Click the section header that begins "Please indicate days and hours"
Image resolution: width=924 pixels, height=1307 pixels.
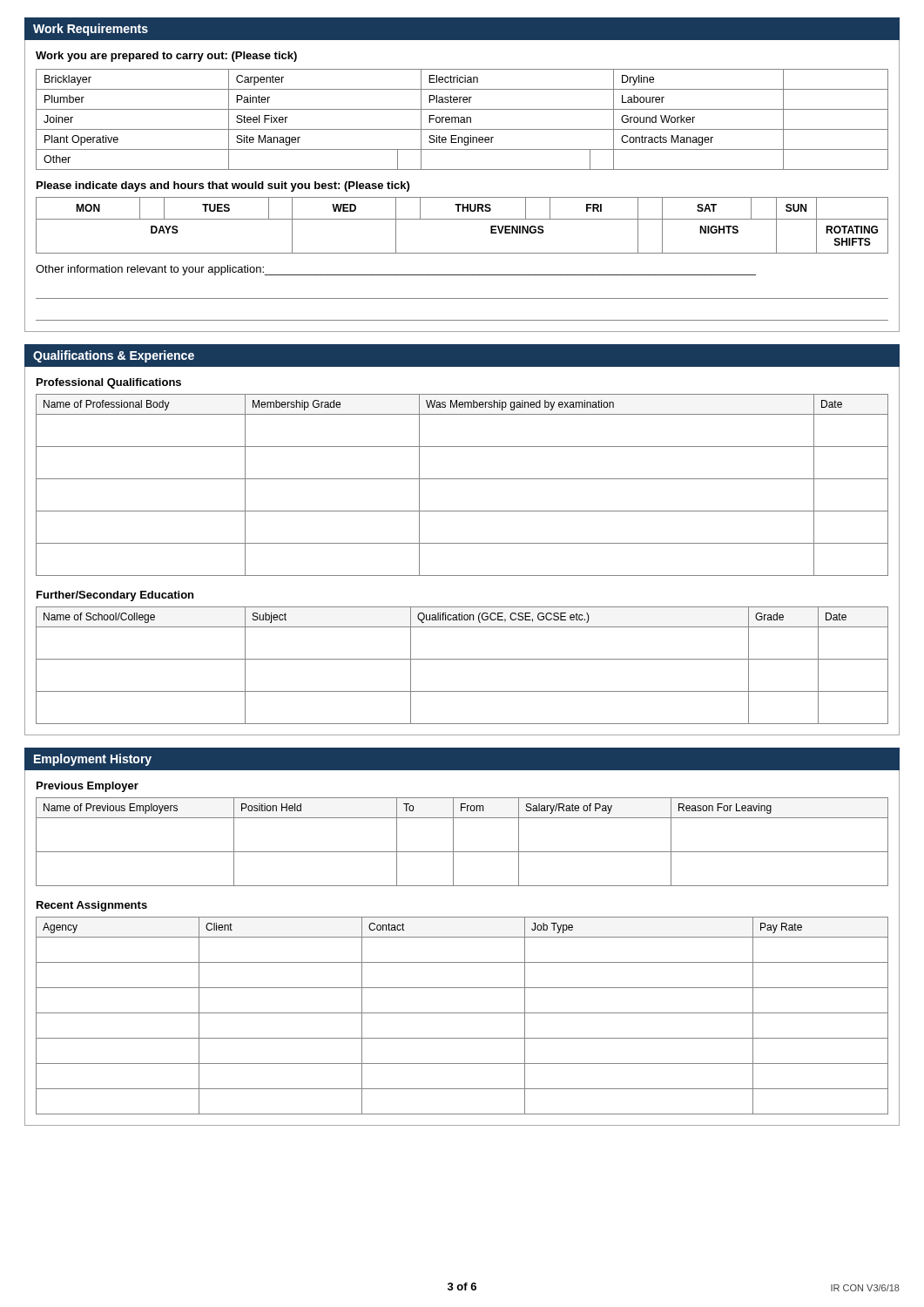(223, 185)
